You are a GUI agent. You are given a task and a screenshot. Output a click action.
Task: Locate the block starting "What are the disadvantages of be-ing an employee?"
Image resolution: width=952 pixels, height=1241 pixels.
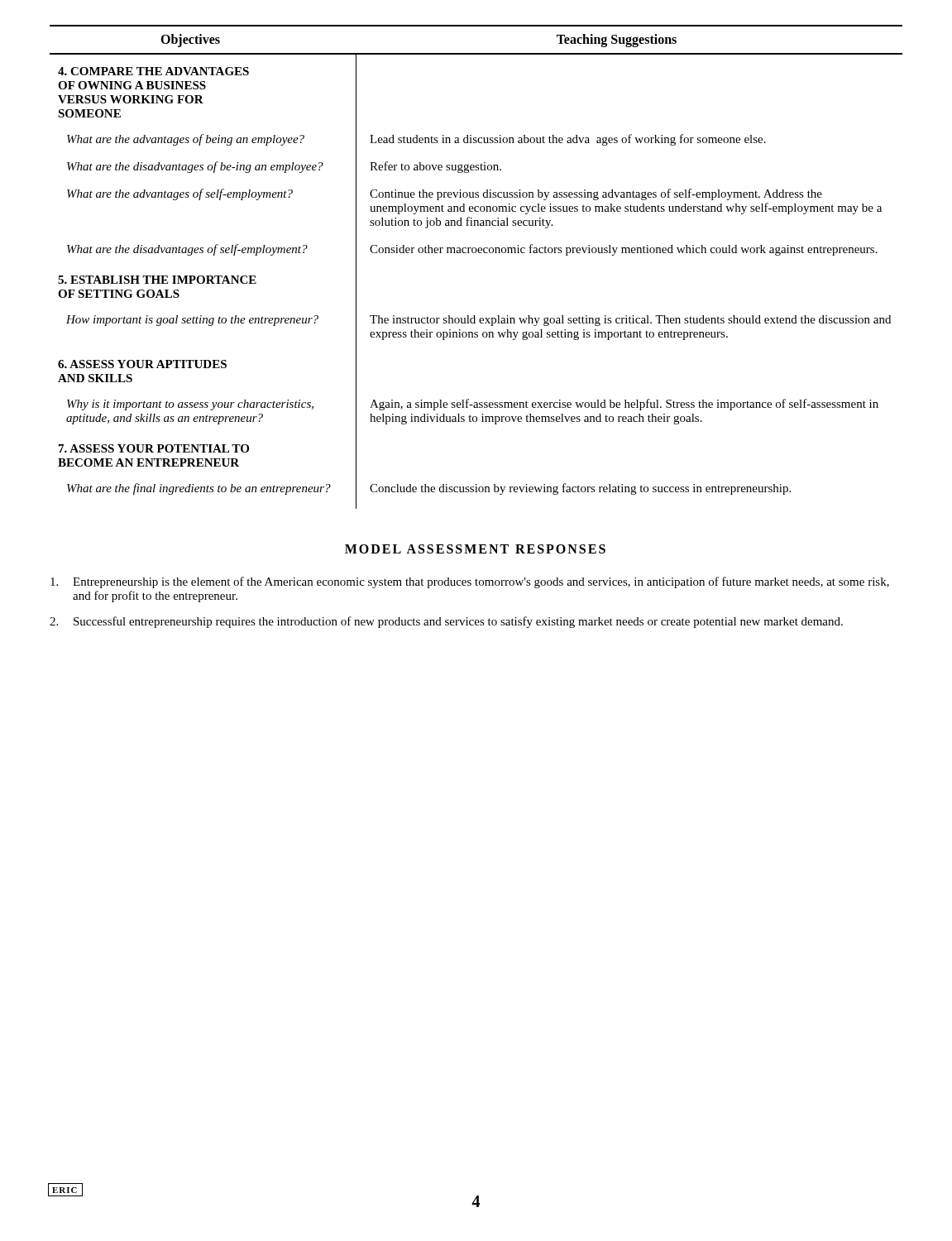coord(195,166)
